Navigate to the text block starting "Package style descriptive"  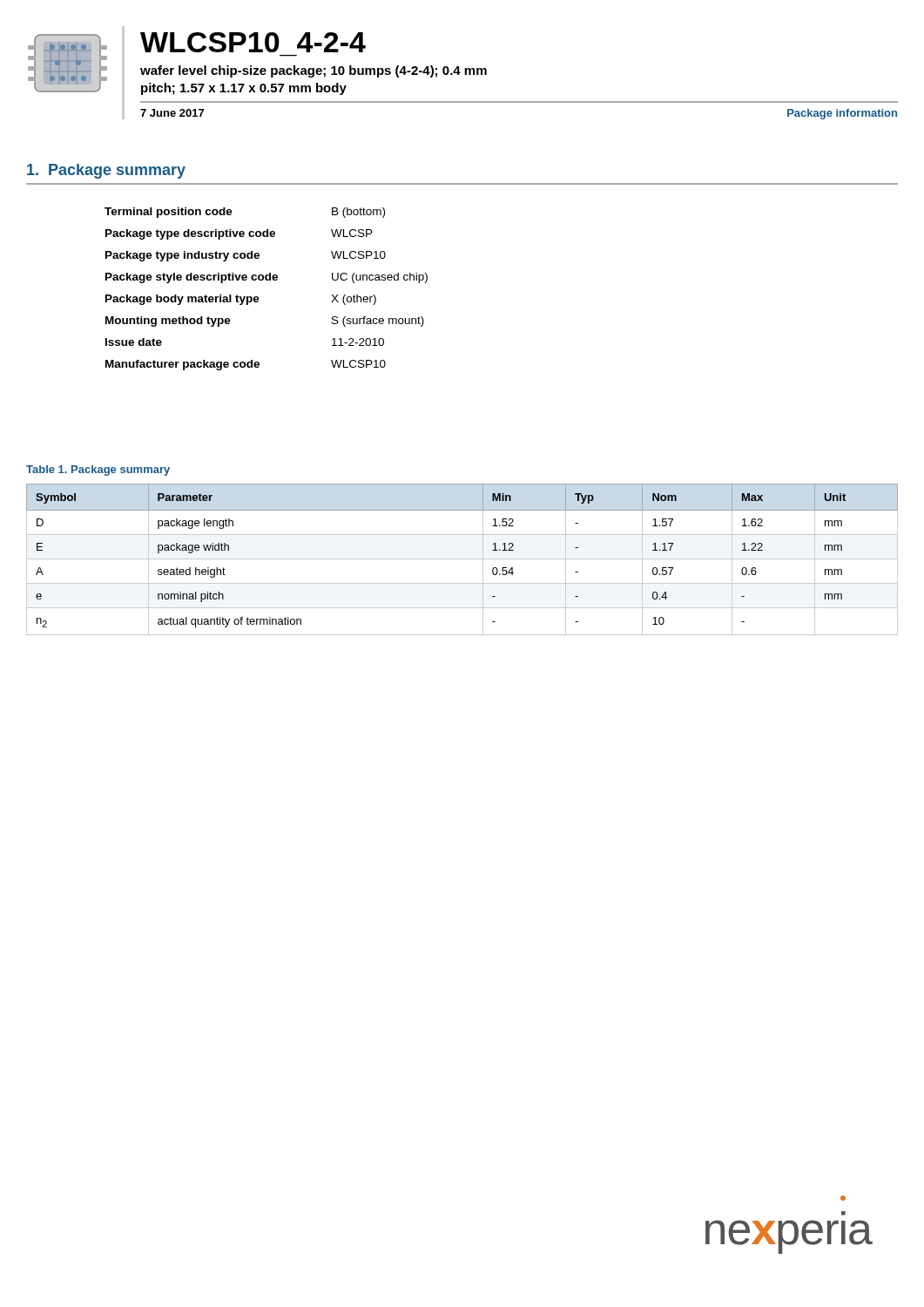pos(191,277)
